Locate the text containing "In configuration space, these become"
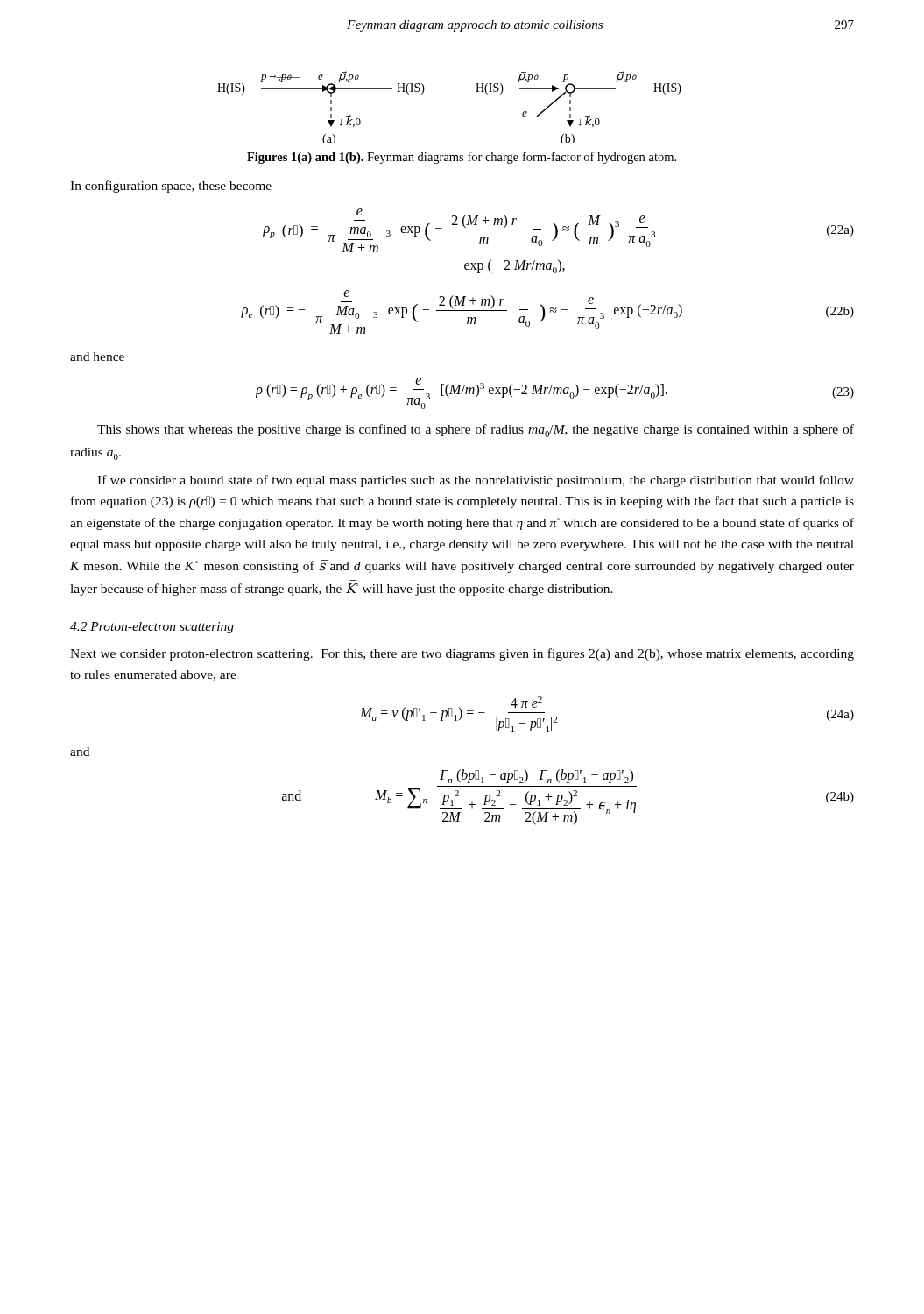 click(x=171, y=185)
